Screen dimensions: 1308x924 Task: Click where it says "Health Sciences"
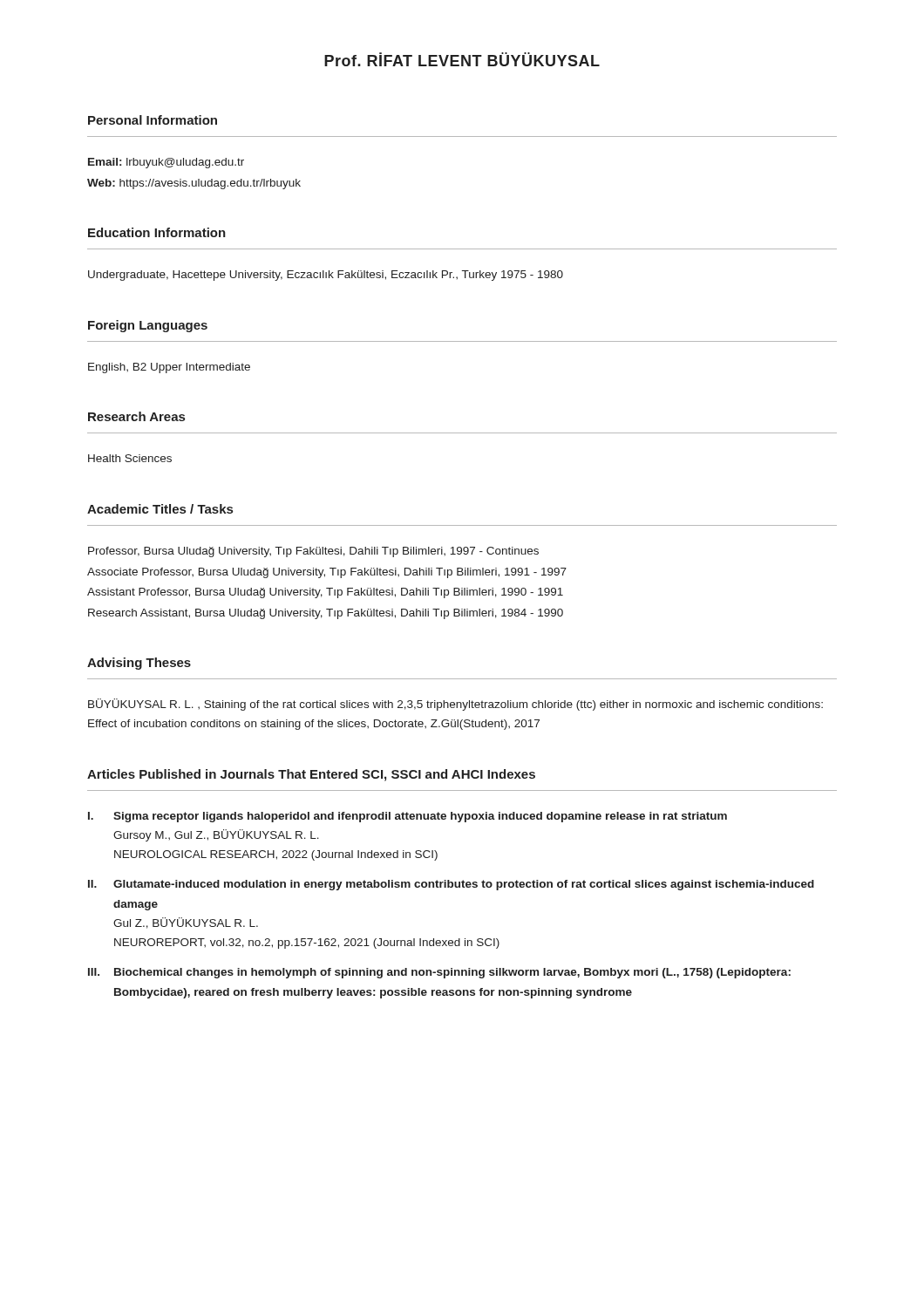[130, 459]
